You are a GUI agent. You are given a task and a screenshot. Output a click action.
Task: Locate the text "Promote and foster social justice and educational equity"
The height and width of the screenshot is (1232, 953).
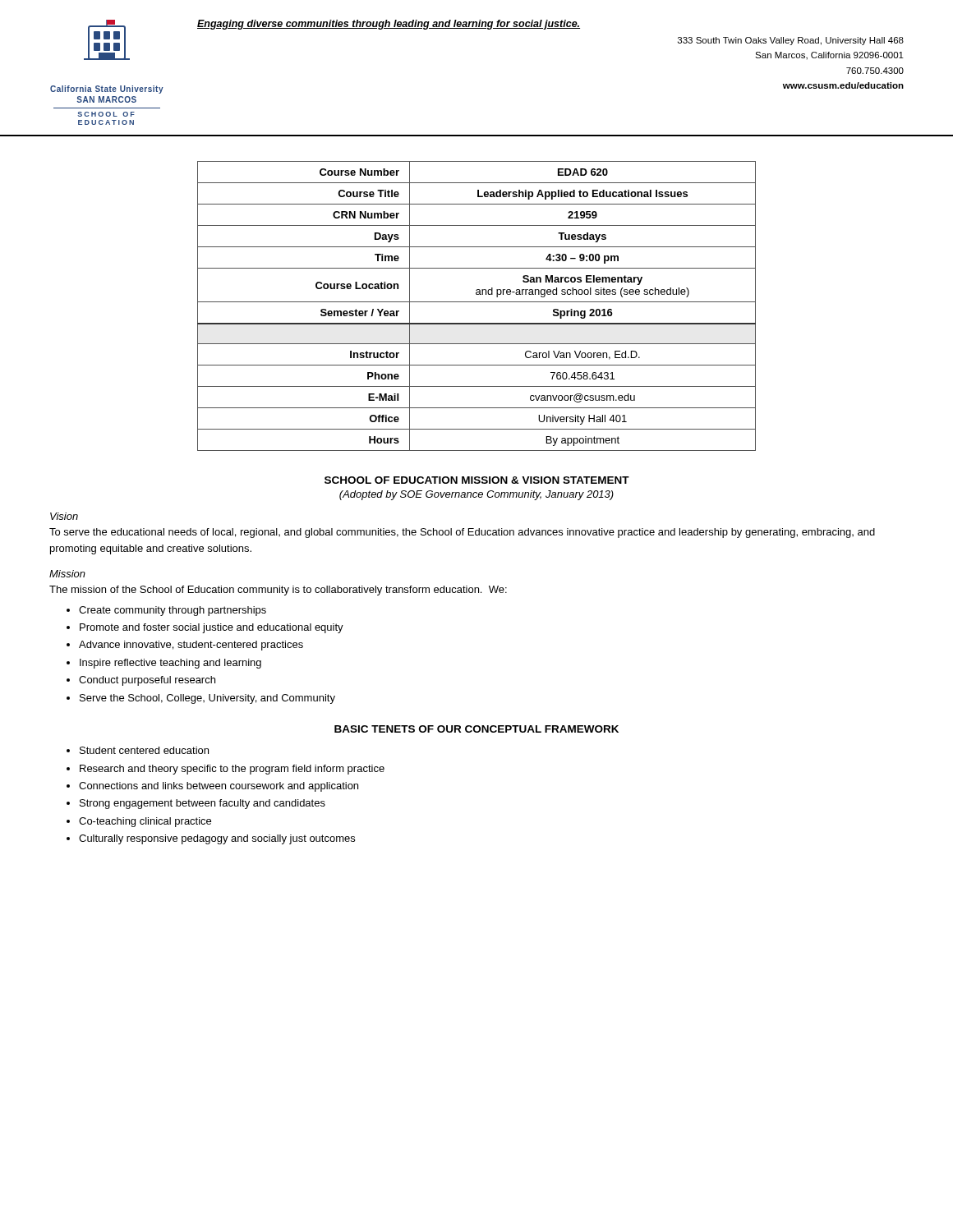(x=211, y=627)
